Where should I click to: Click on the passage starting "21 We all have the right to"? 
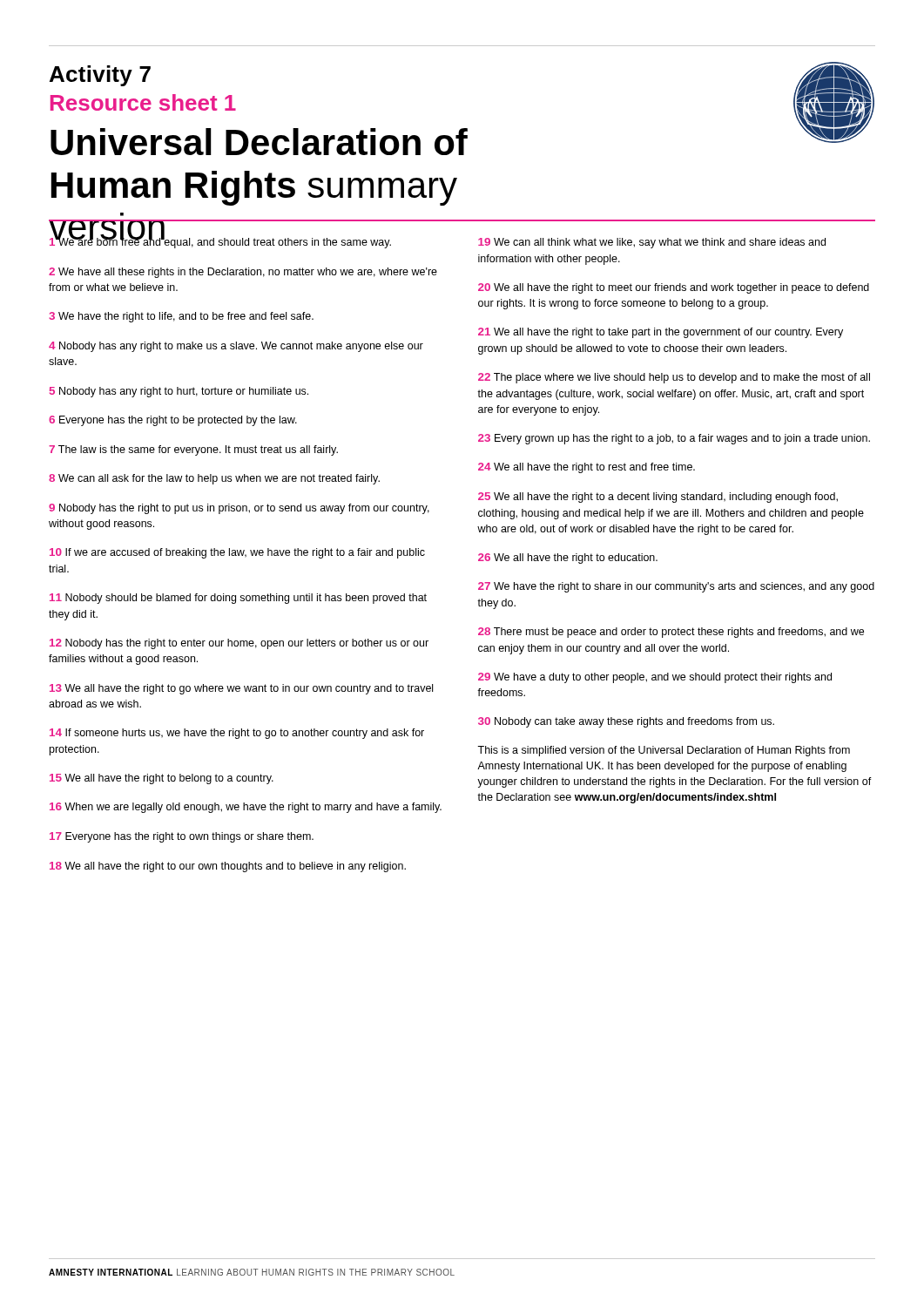click(660, 340)
